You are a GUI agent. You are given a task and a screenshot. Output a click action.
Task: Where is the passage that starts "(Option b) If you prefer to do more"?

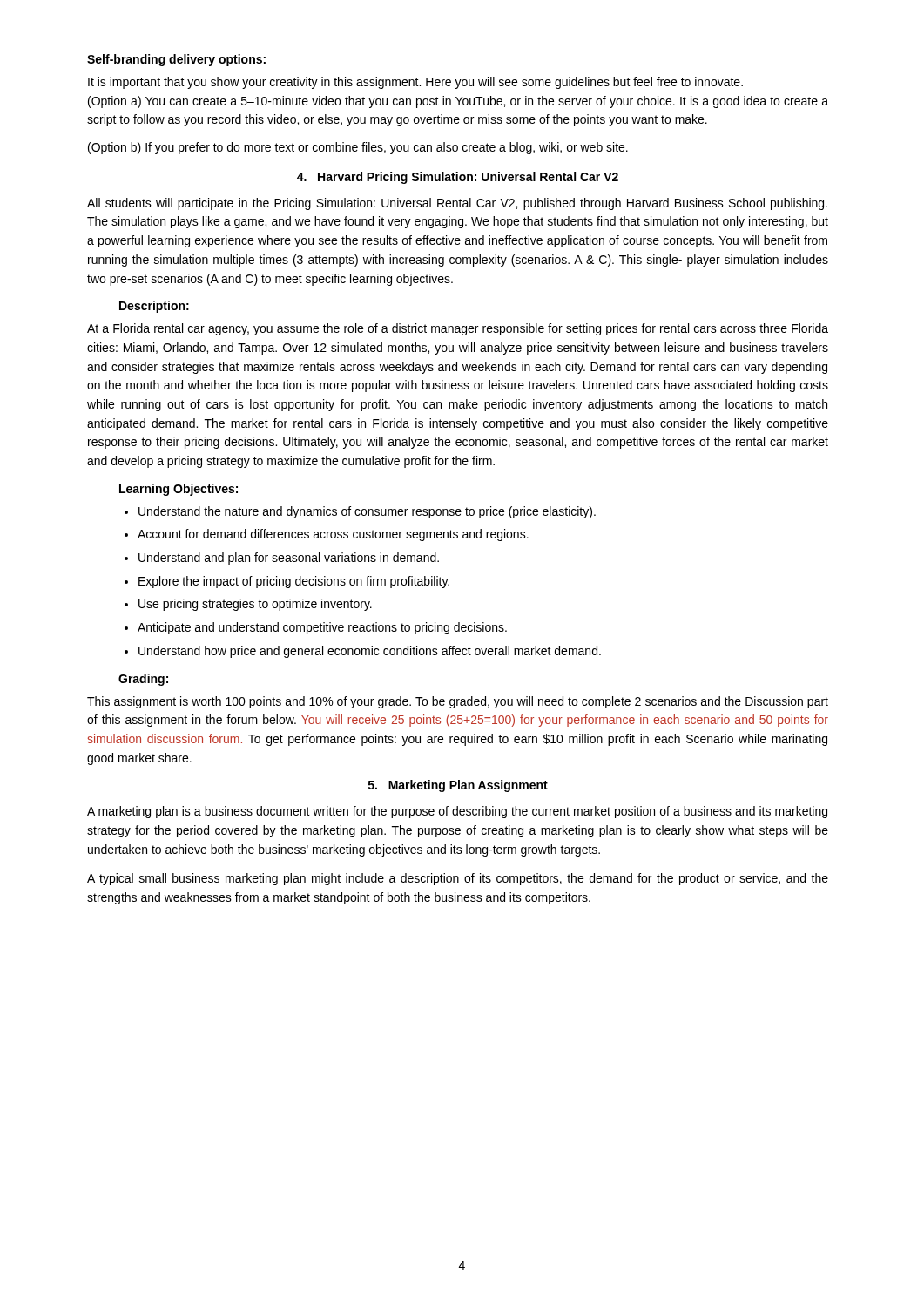pos(358,147)
